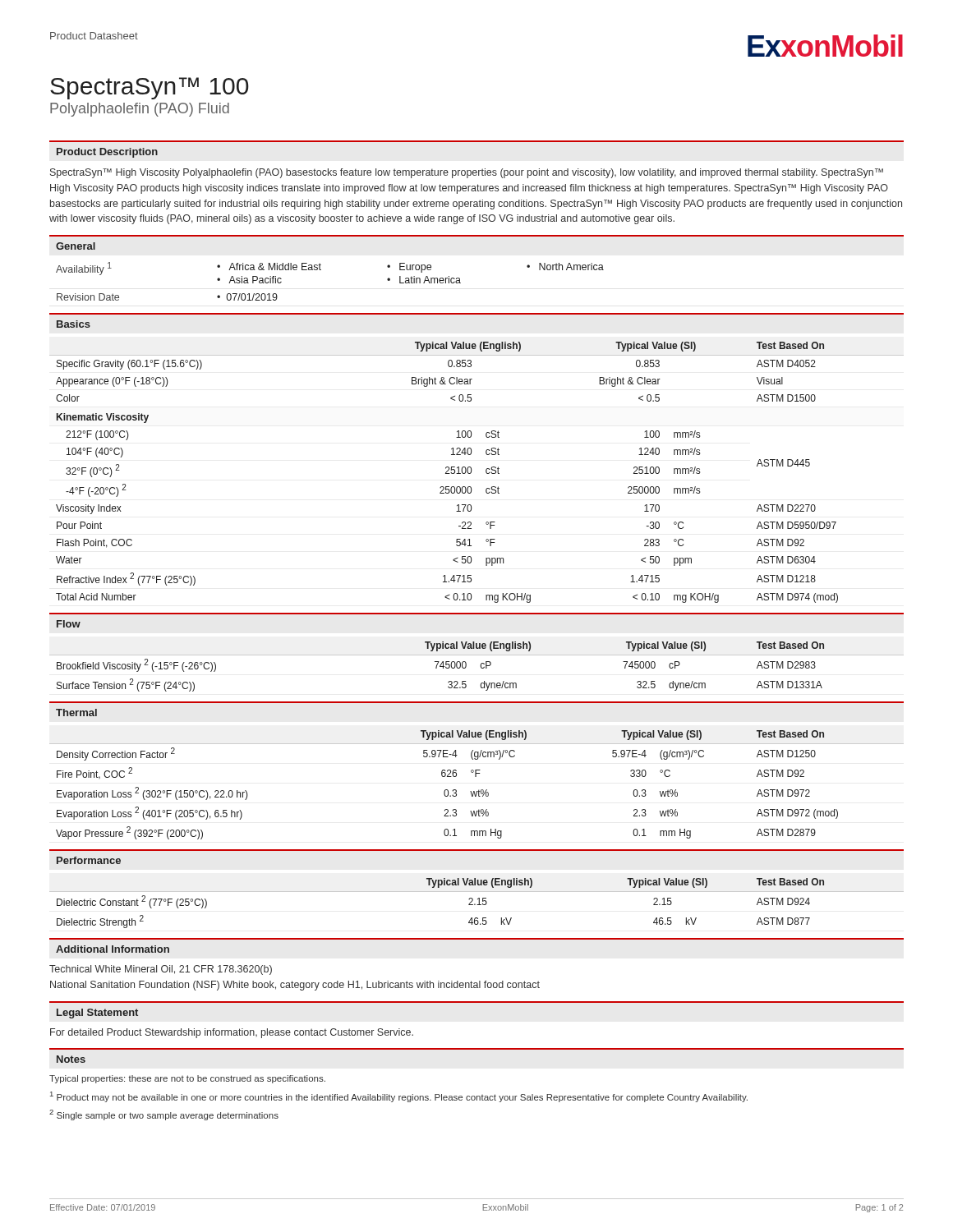The image size is (953, 1232).
Task: Select the table that reads "< 50"
Action: click(476, 471)
